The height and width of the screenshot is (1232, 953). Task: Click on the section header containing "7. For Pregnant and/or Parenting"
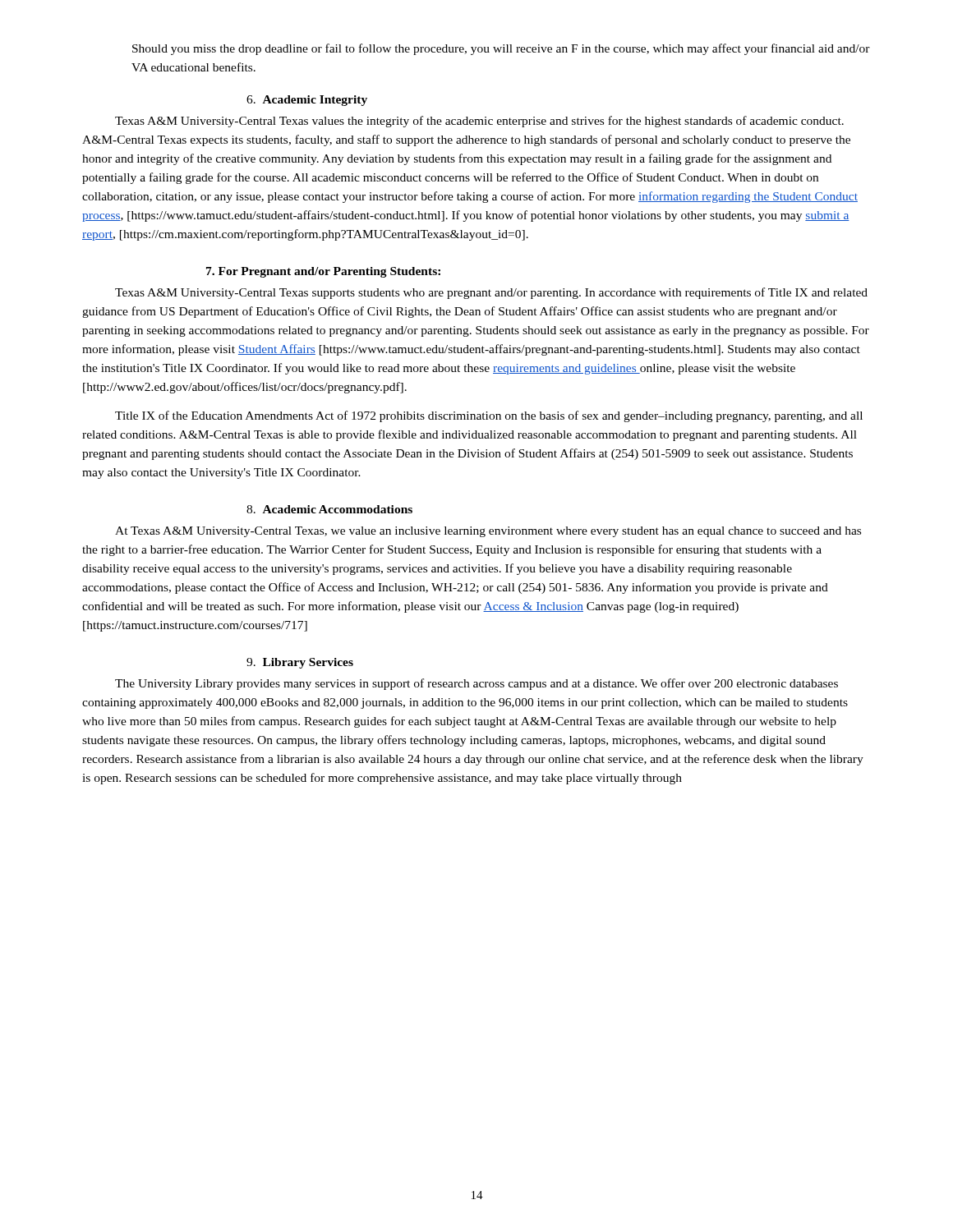point(323,272)
